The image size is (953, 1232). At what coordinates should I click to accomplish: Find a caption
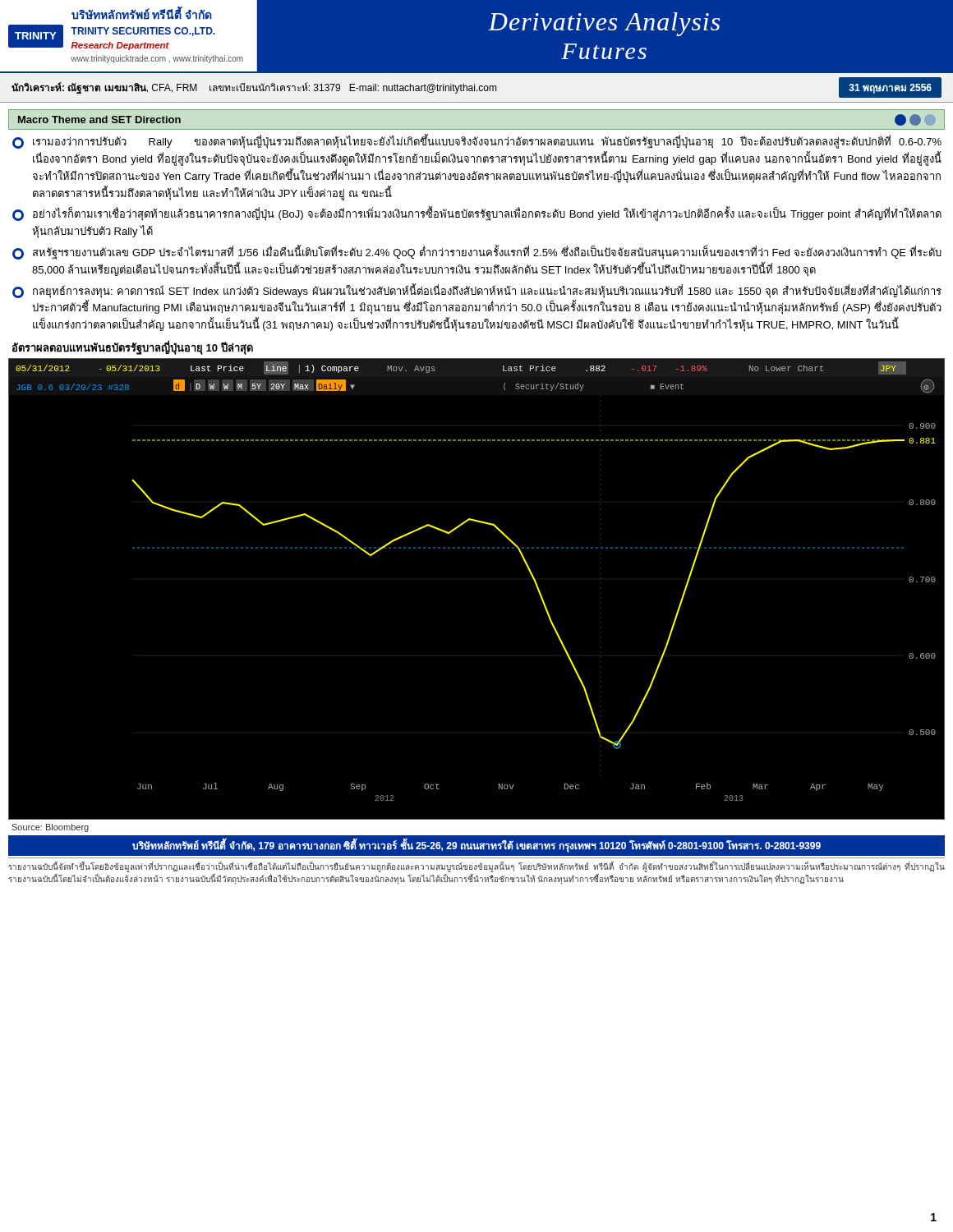tap(50, 827)
